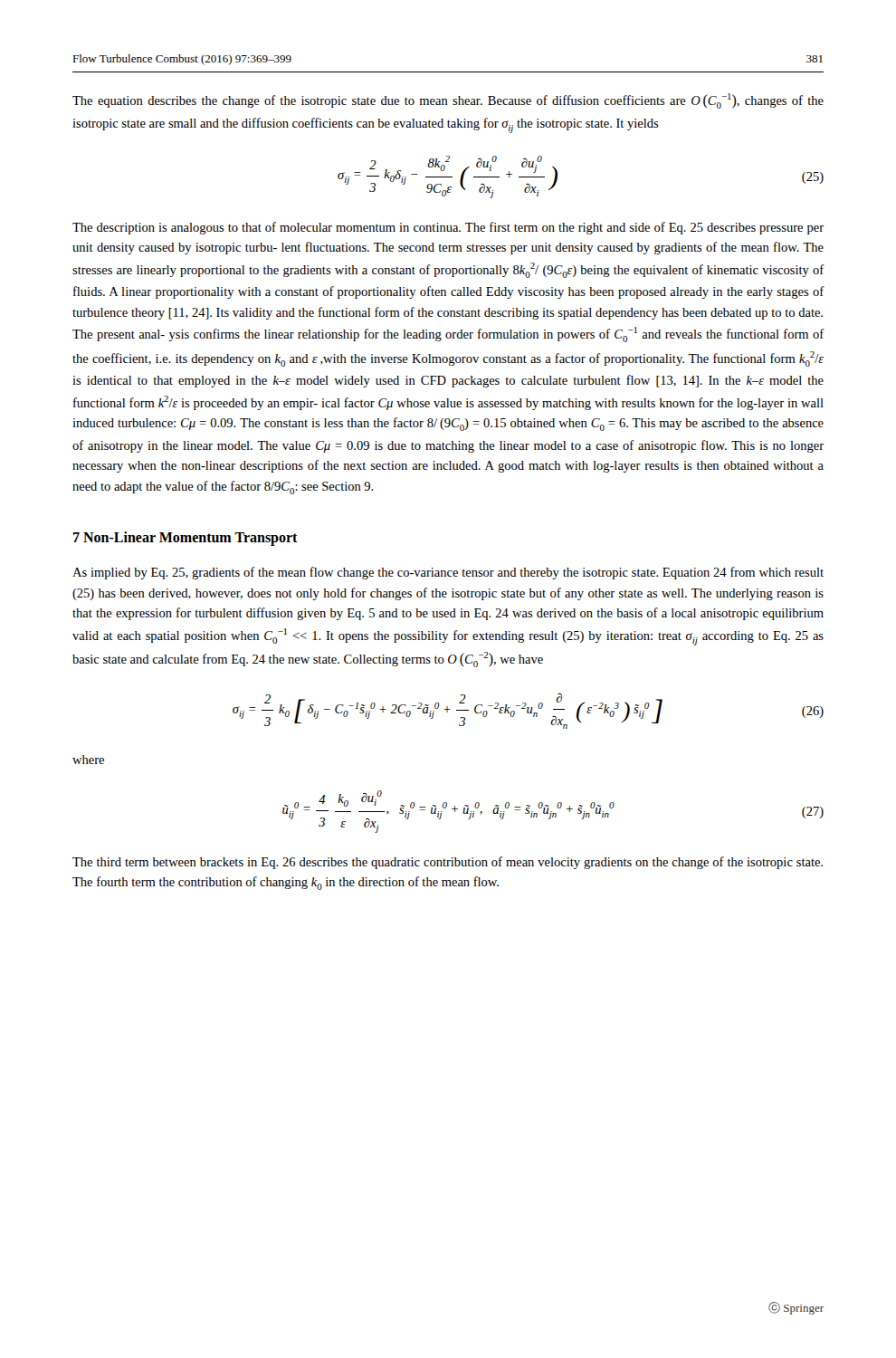Select the element starting "σij = 2 3 k0δij"

click(x=581, y=176)
